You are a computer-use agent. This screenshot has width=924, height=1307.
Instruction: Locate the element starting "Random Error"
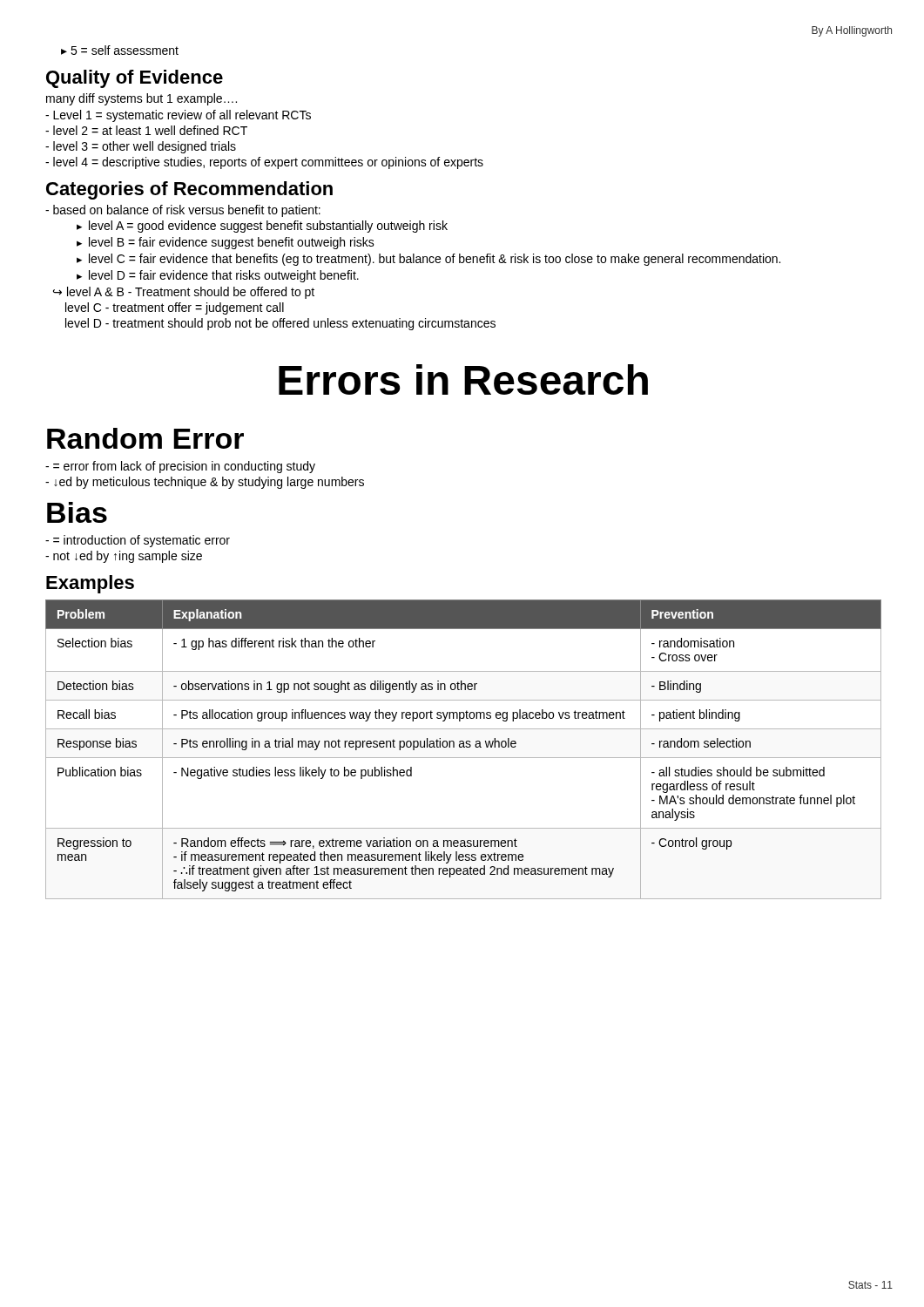pyautogui.click(x=145, y=438)
